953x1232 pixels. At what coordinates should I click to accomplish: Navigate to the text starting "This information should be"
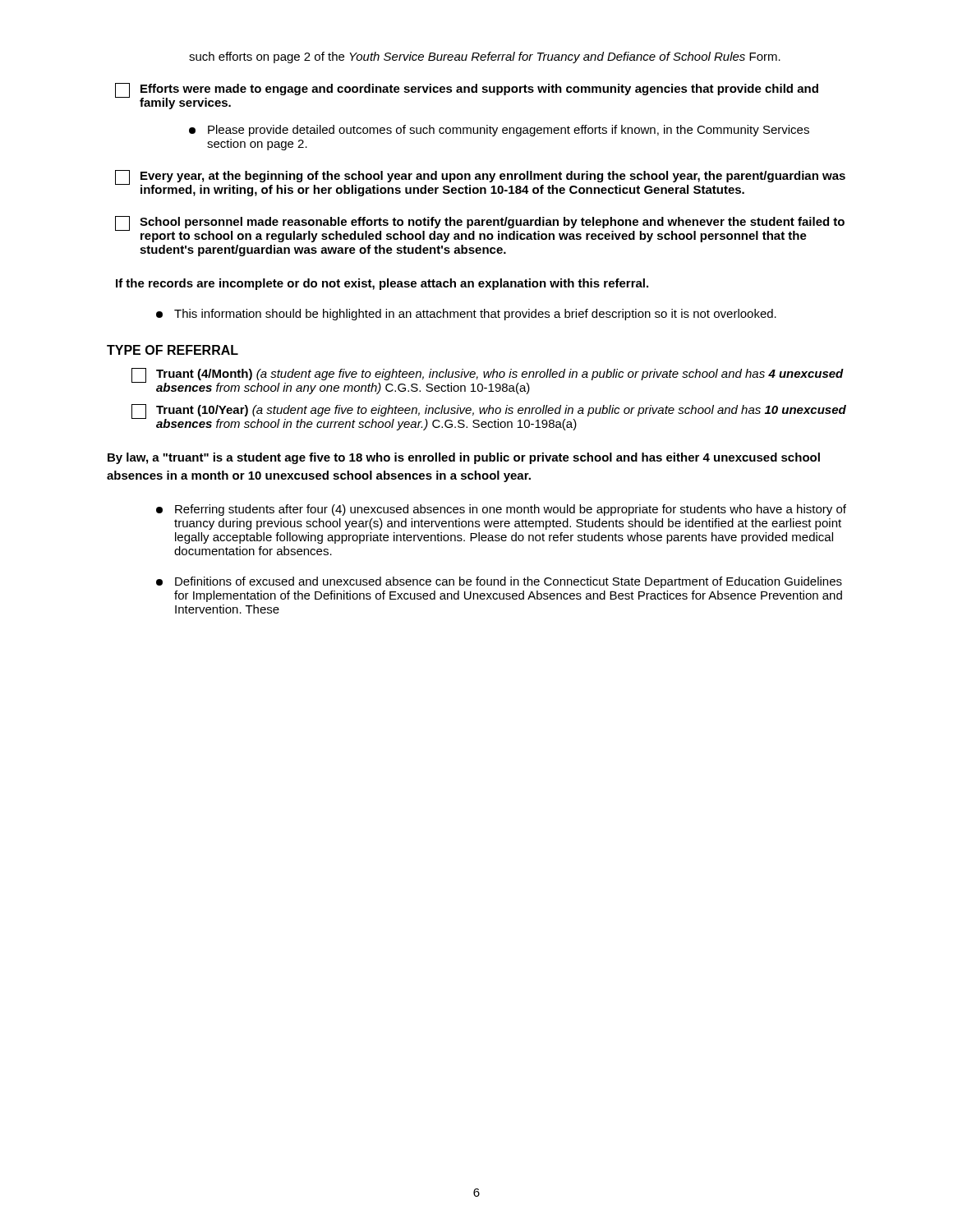(501, 313)
